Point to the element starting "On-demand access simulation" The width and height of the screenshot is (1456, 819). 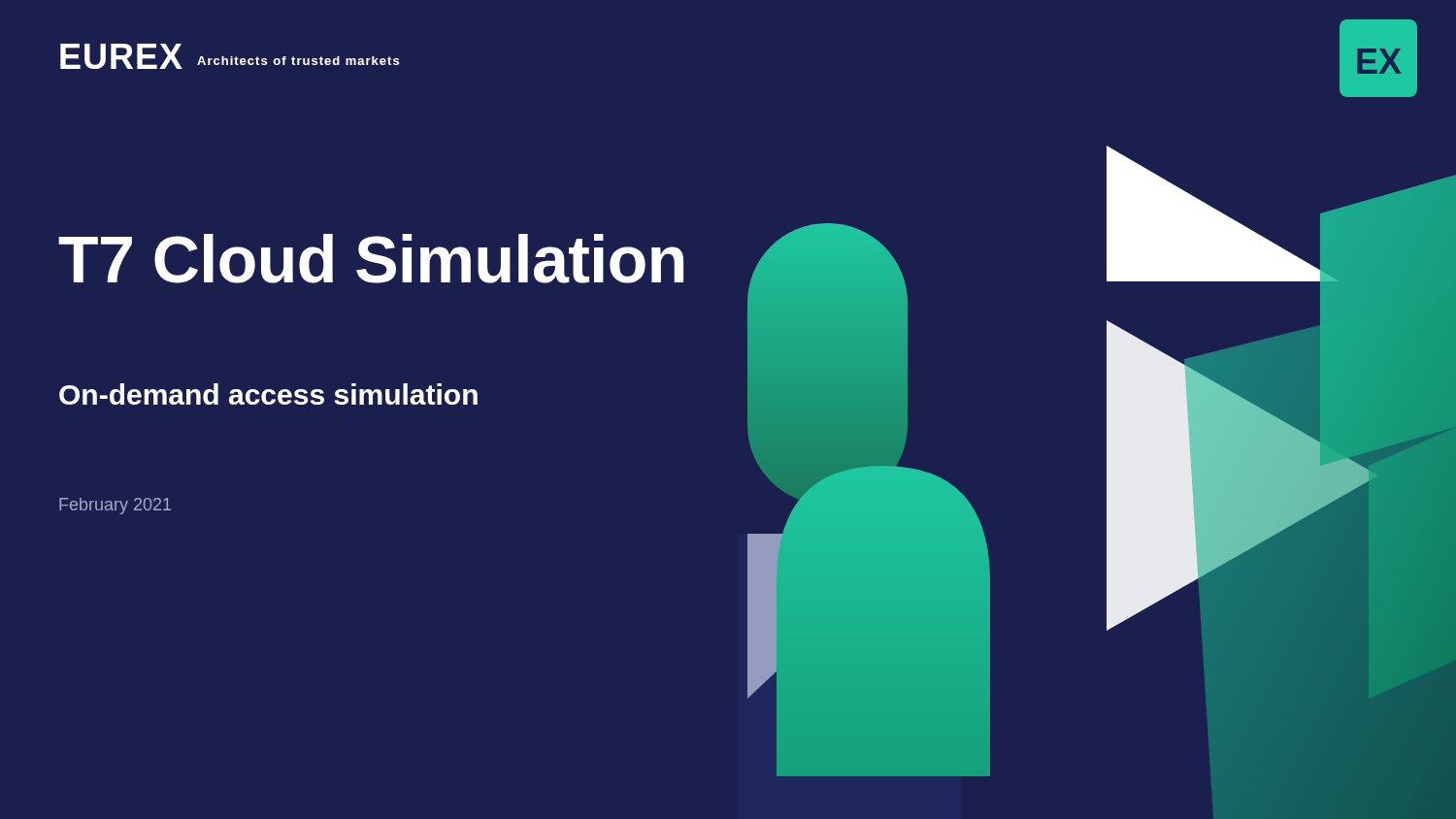pos(269,394)
